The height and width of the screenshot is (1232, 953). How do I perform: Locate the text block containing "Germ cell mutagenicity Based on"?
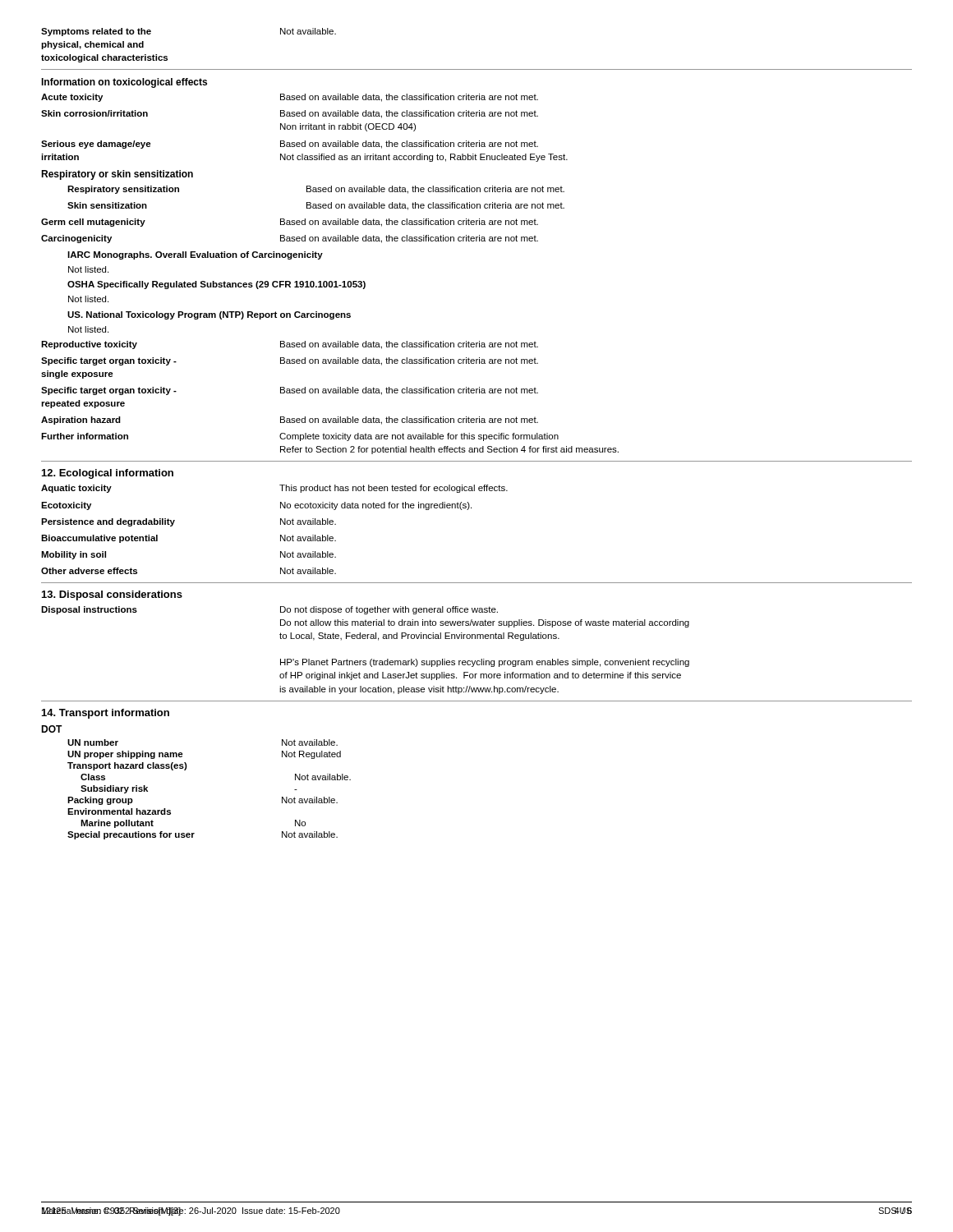[476, 222]
